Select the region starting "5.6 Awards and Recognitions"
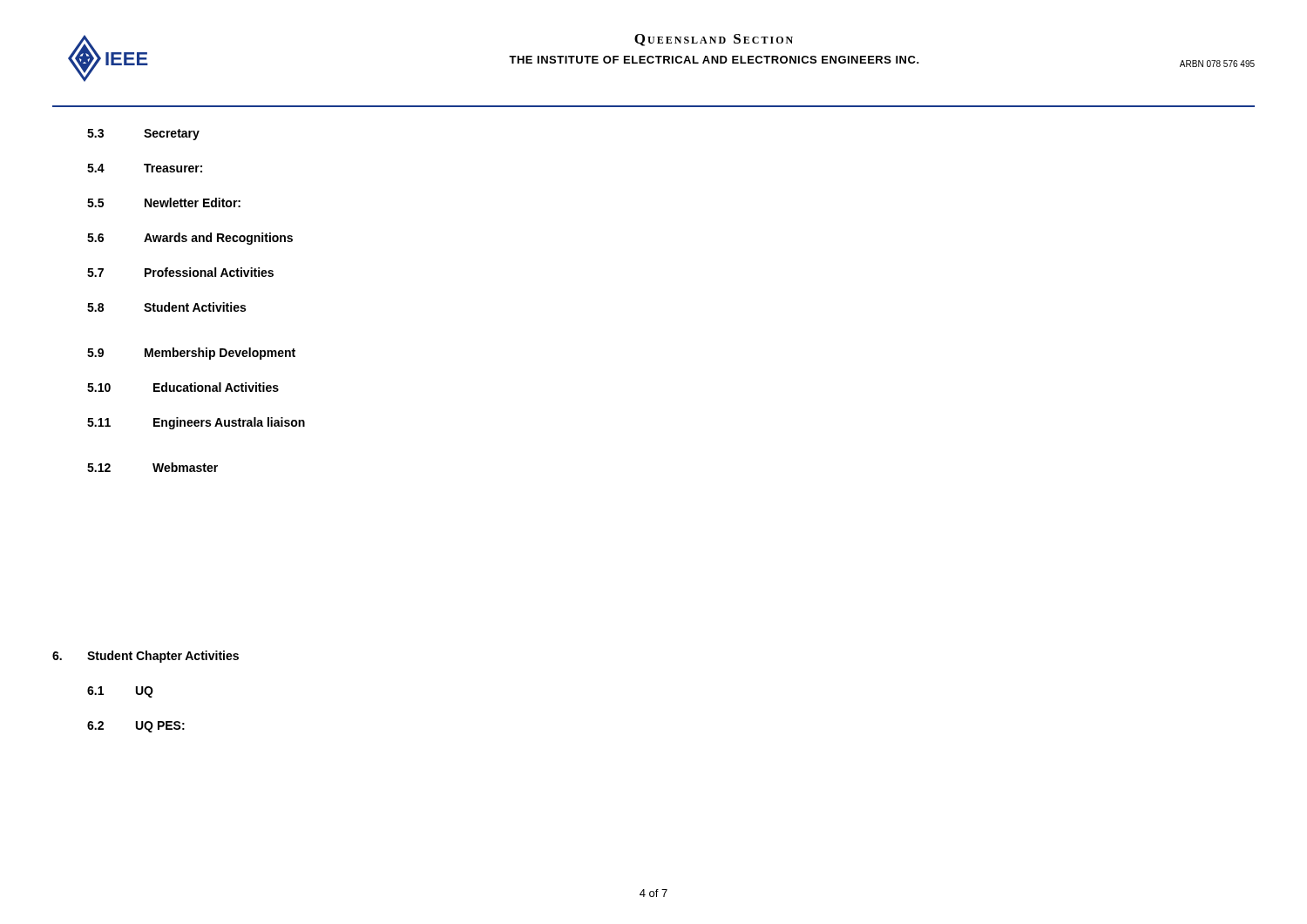1307x924 pixels. (x=190, y=238)
